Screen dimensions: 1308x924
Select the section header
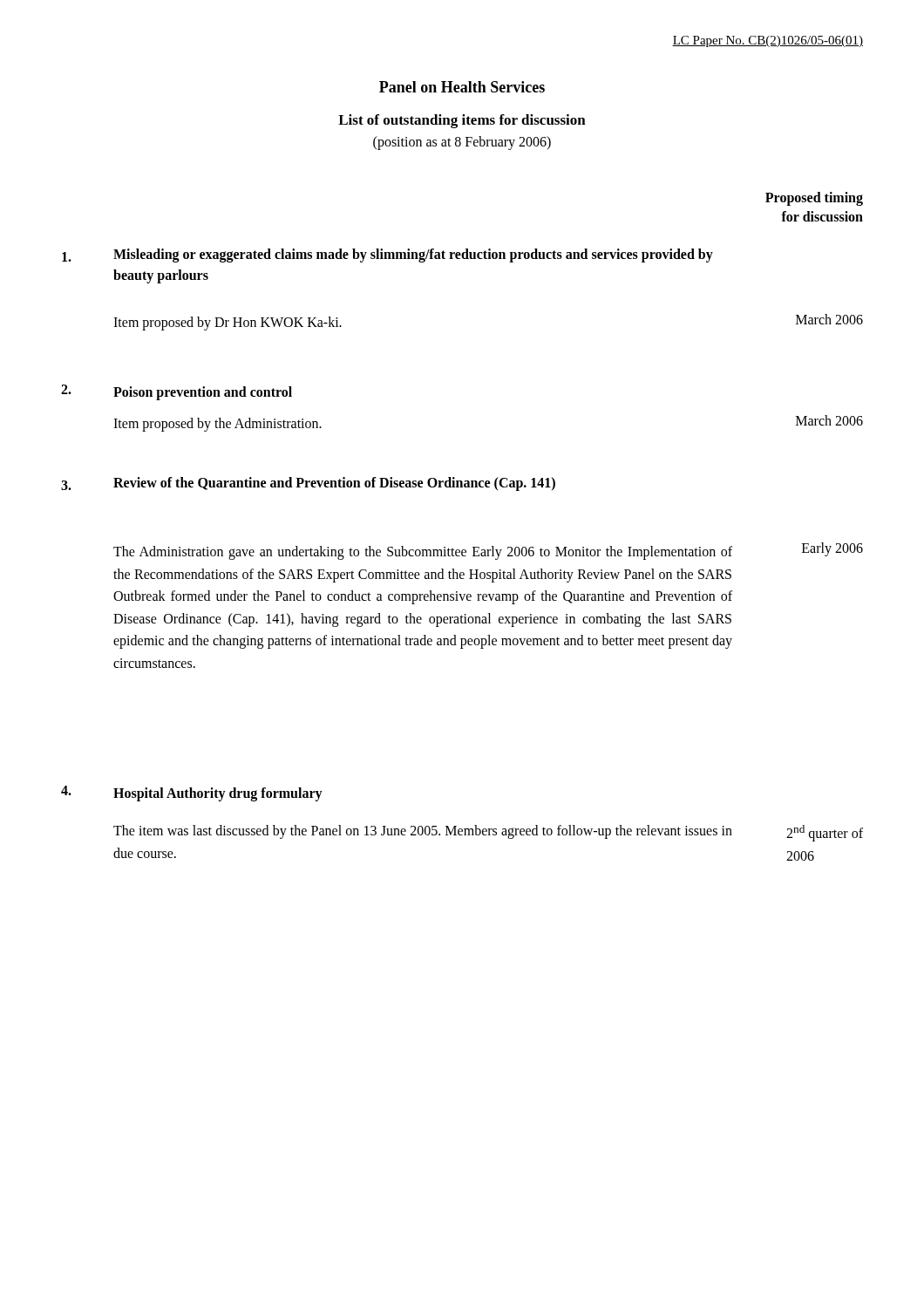point(462,120)
